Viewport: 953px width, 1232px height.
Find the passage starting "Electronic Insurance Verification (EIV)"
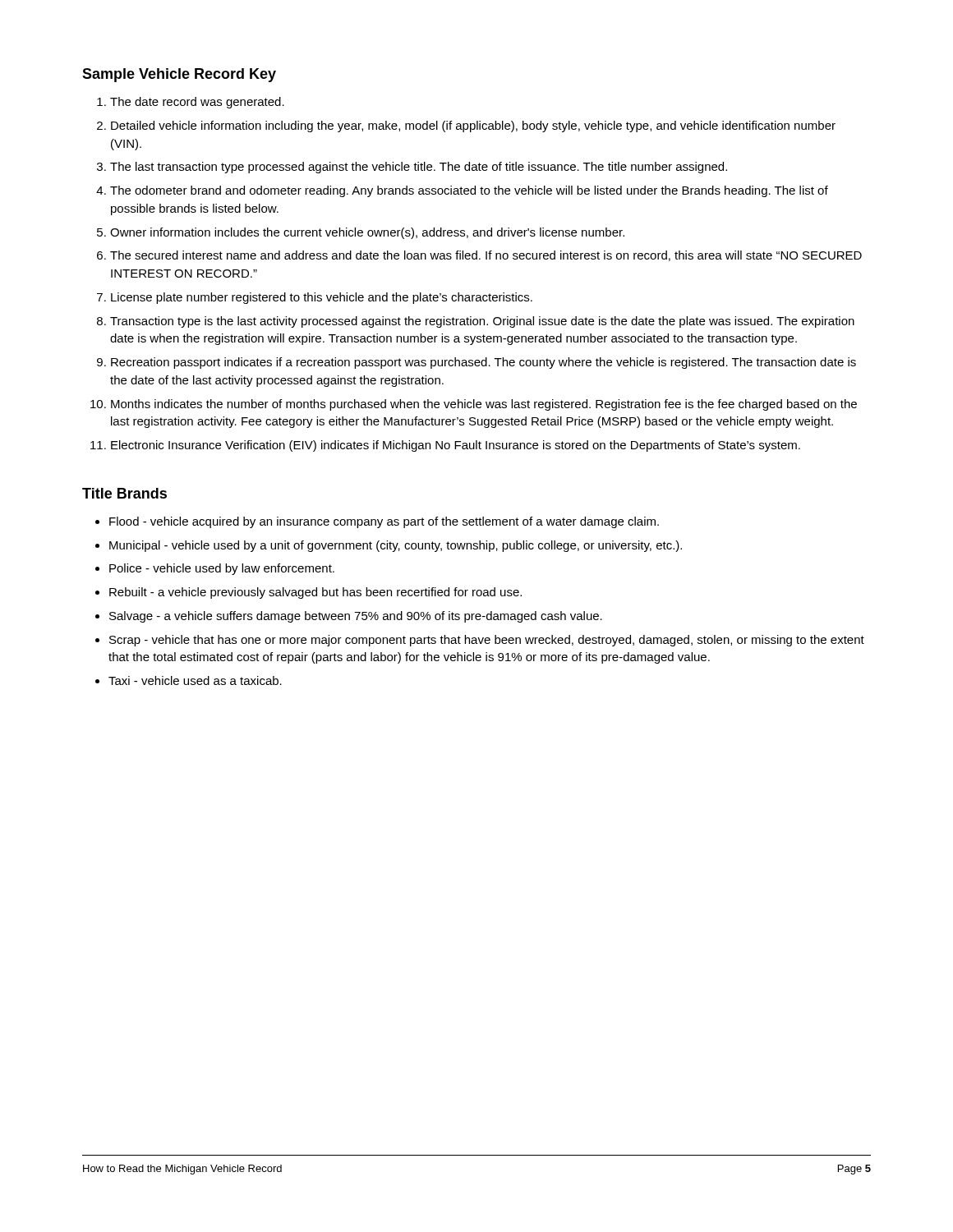click(456, 445)
